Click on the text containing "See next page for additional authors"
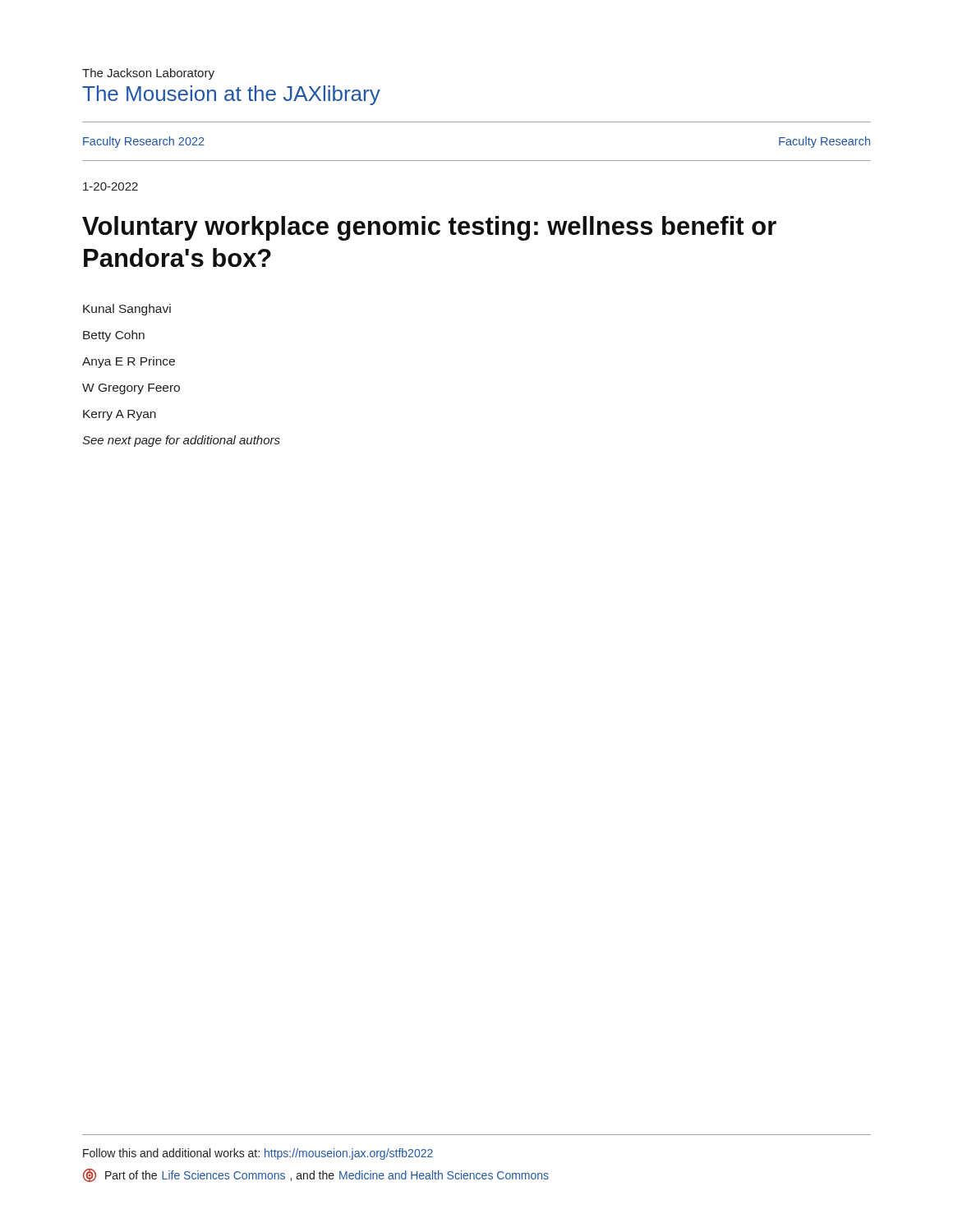This screenshot has width=953, height=1232. [181, 439]
